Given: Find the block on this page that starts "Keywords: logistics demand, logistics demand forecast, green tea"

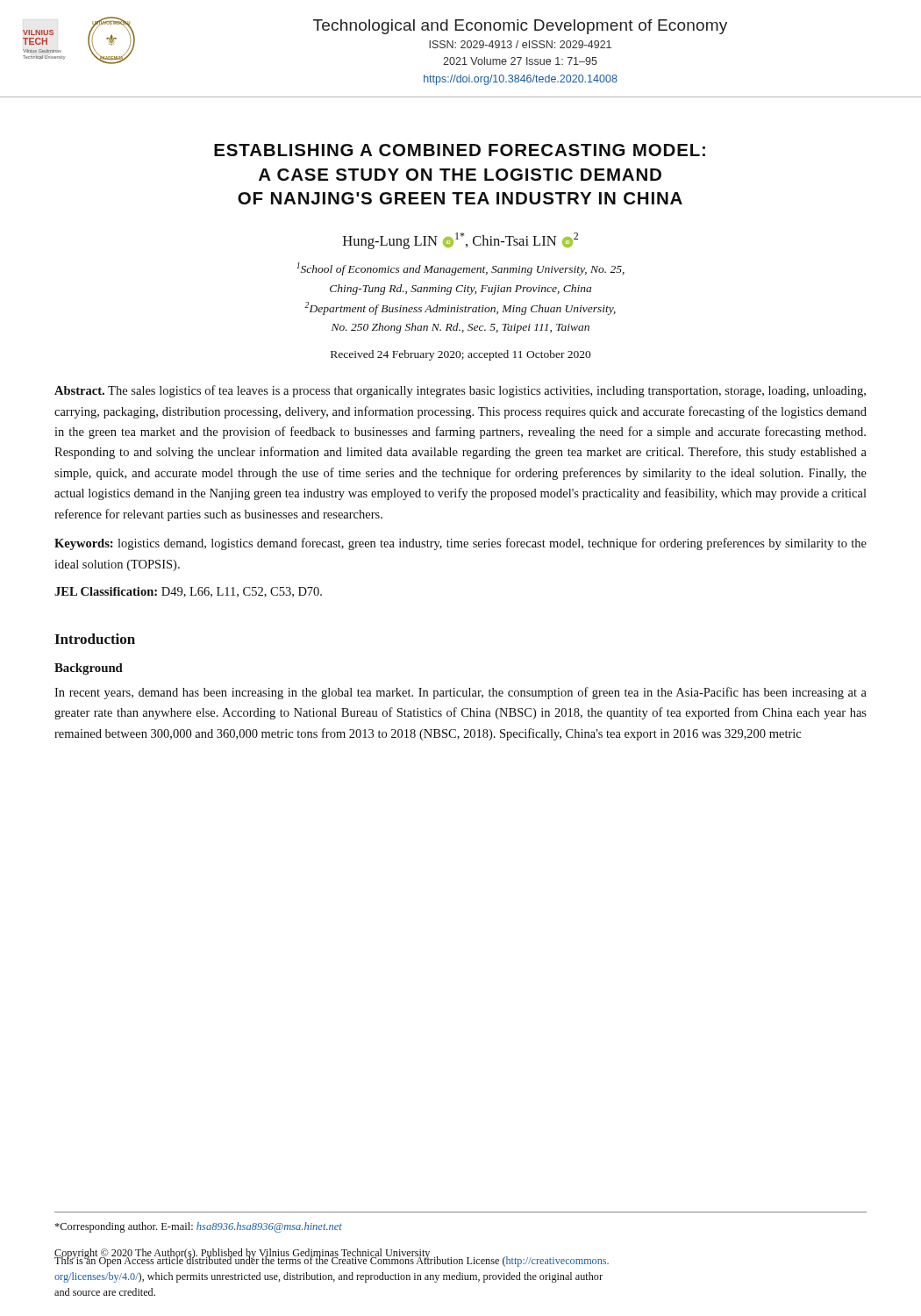Looking at the screenshot, I should pos(460,554).
